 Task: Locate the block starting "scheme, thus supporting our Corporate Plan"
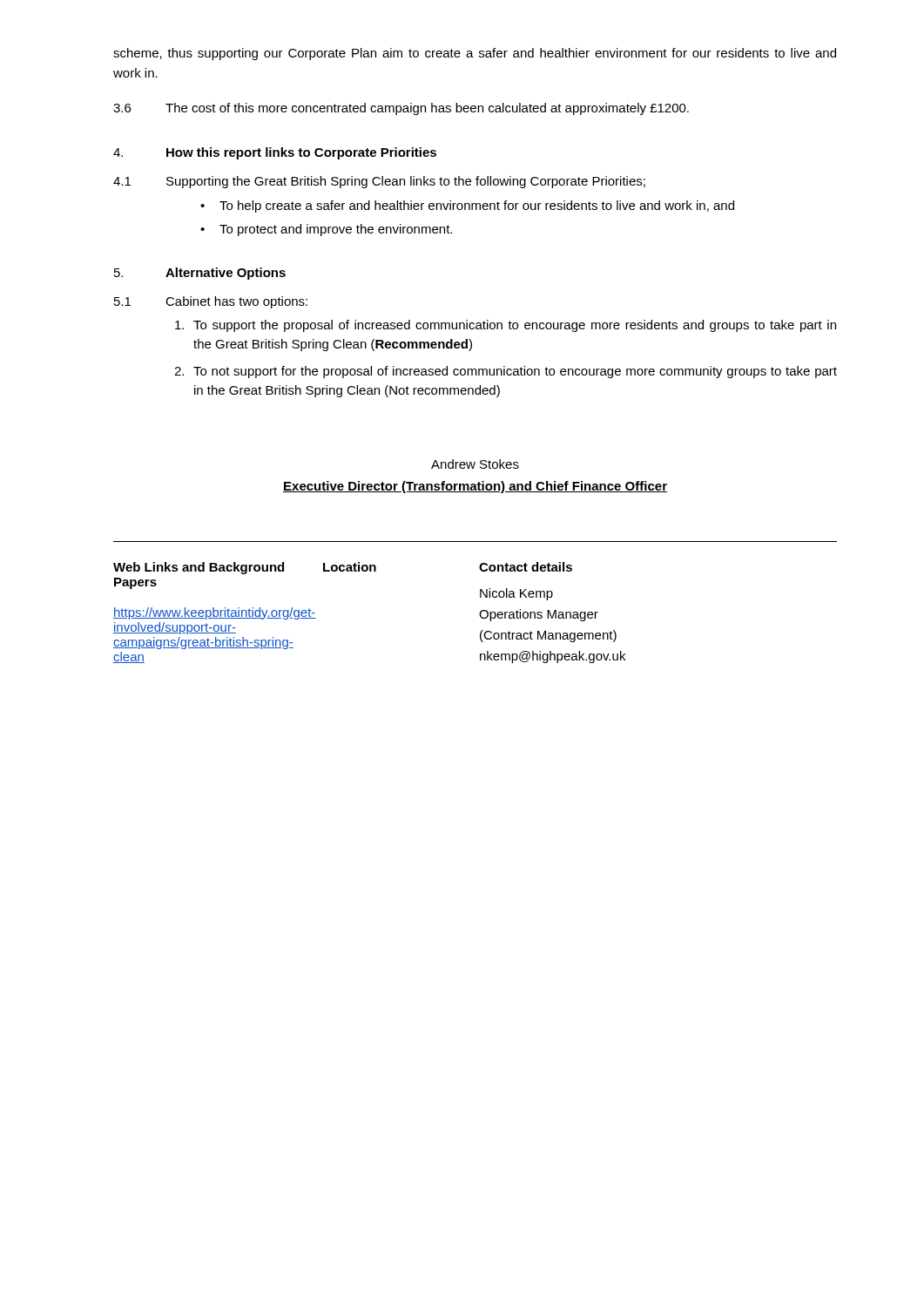(475, 63)
